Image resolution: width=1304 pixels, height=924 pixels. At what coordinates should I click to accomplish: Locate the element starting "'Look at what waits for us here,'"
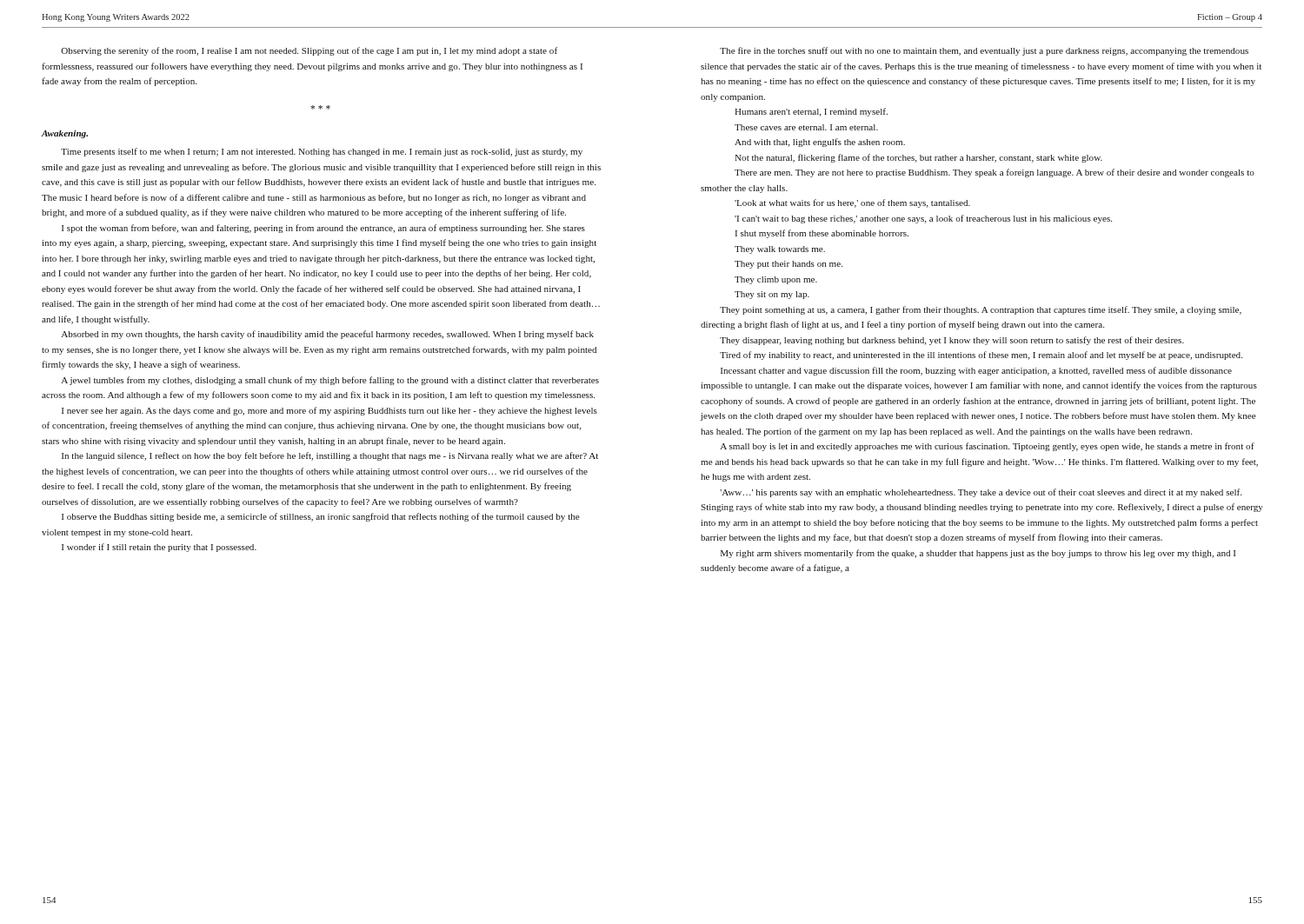[852, 203]
